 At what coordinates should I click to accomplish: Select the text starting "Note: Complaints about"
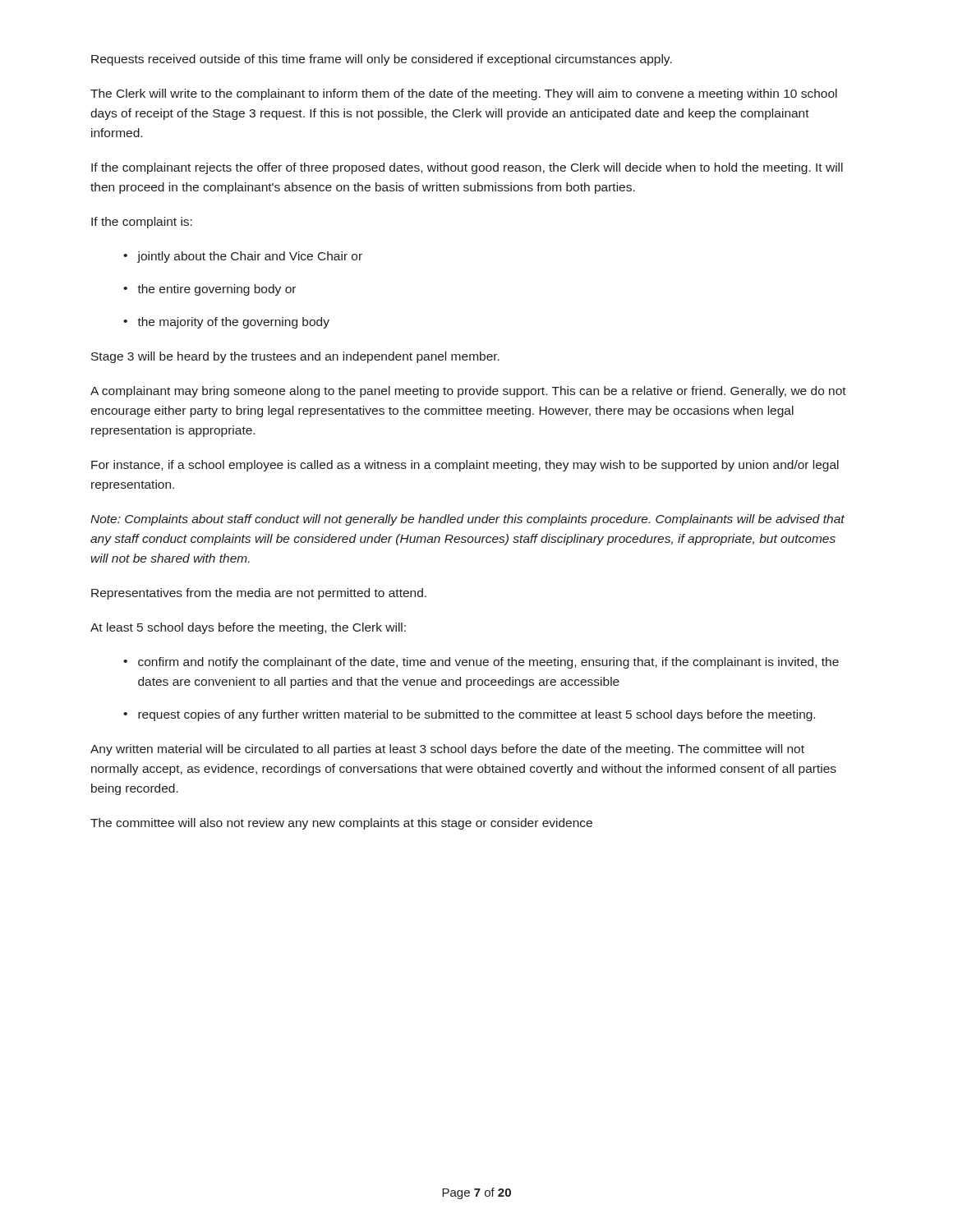(x=467, y=539)
